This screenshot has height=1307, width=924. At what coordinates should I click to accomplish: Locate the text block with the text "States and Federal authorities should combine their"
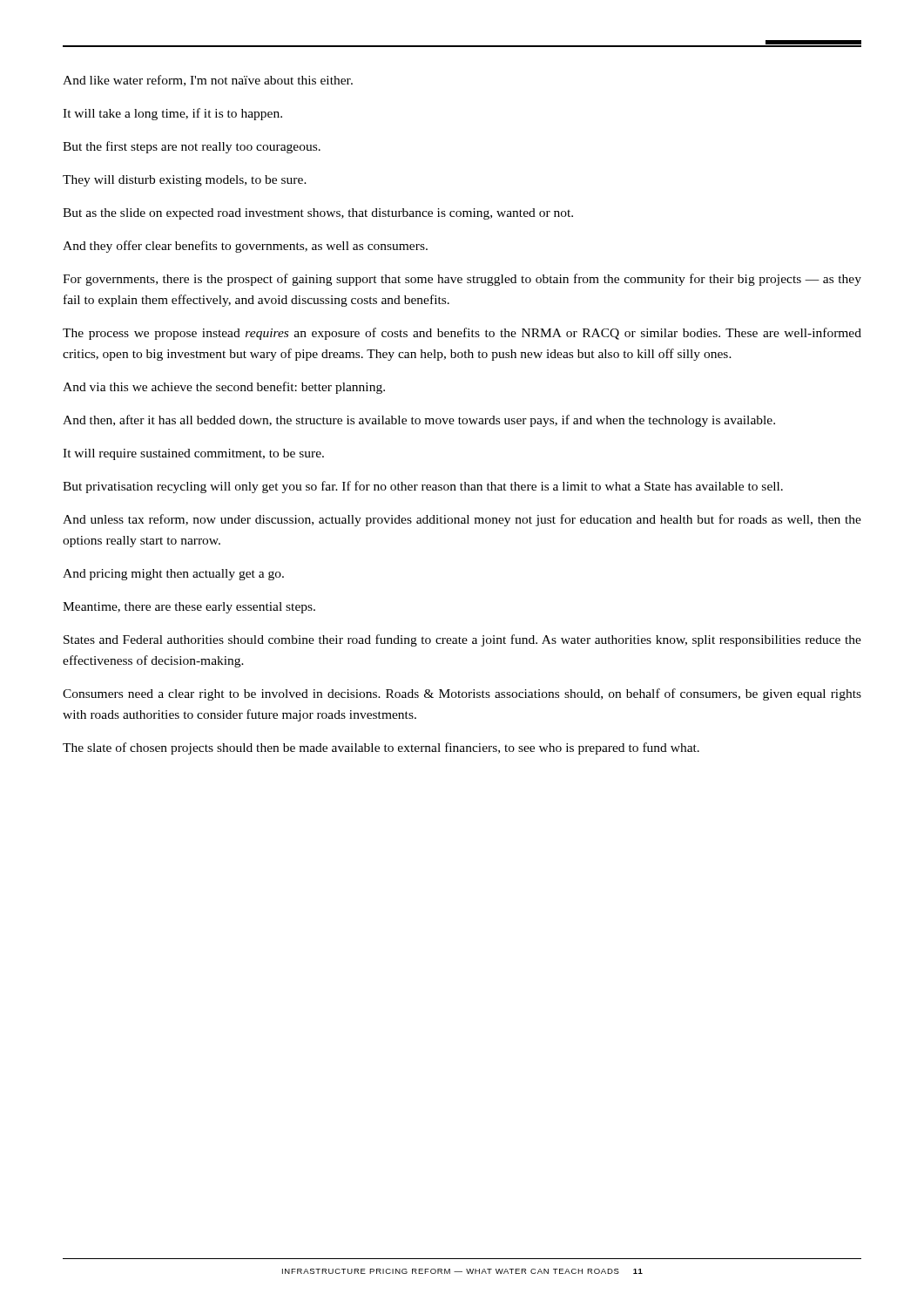(x=462, y=650)
